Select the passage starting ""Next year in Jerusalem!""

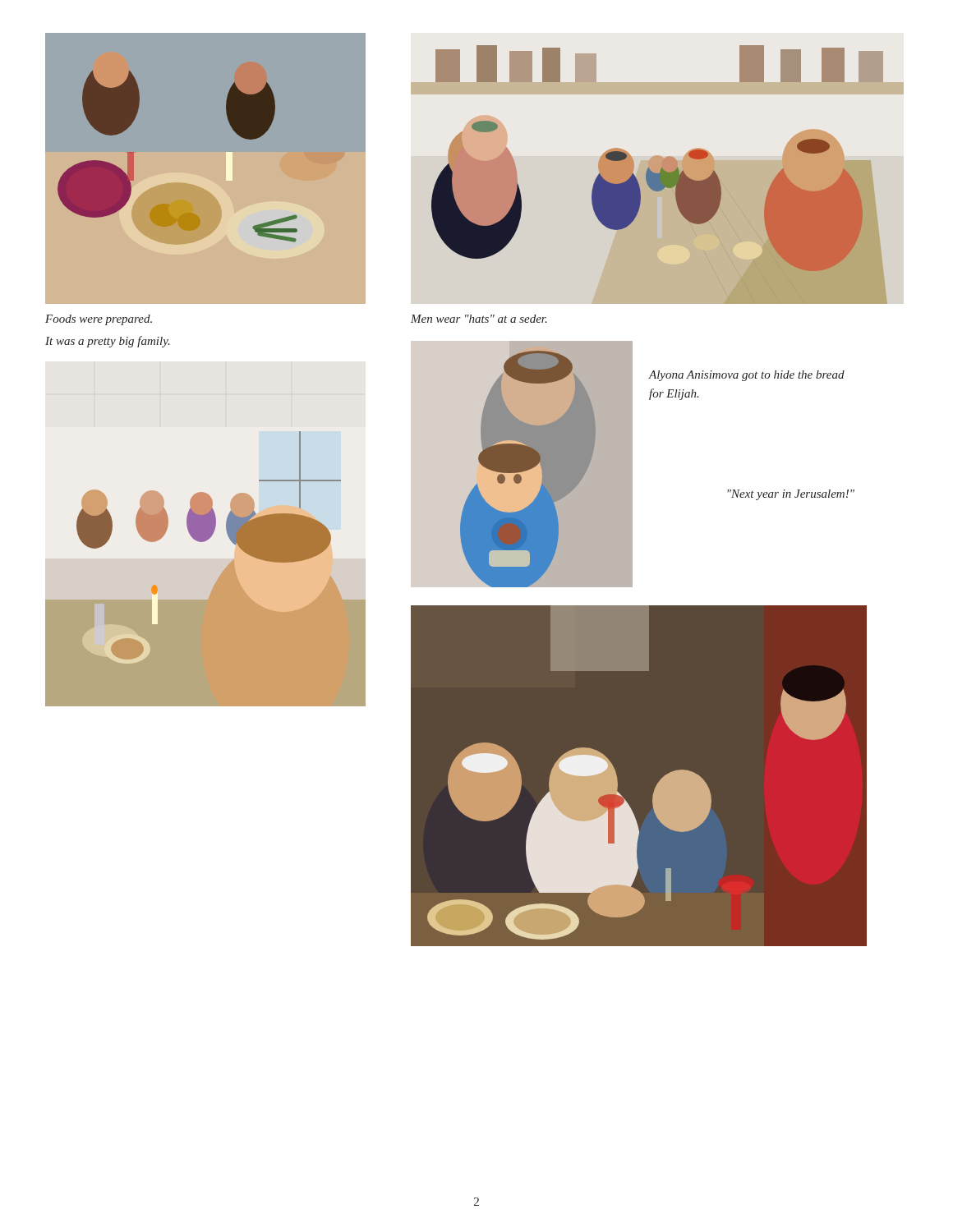760,494
